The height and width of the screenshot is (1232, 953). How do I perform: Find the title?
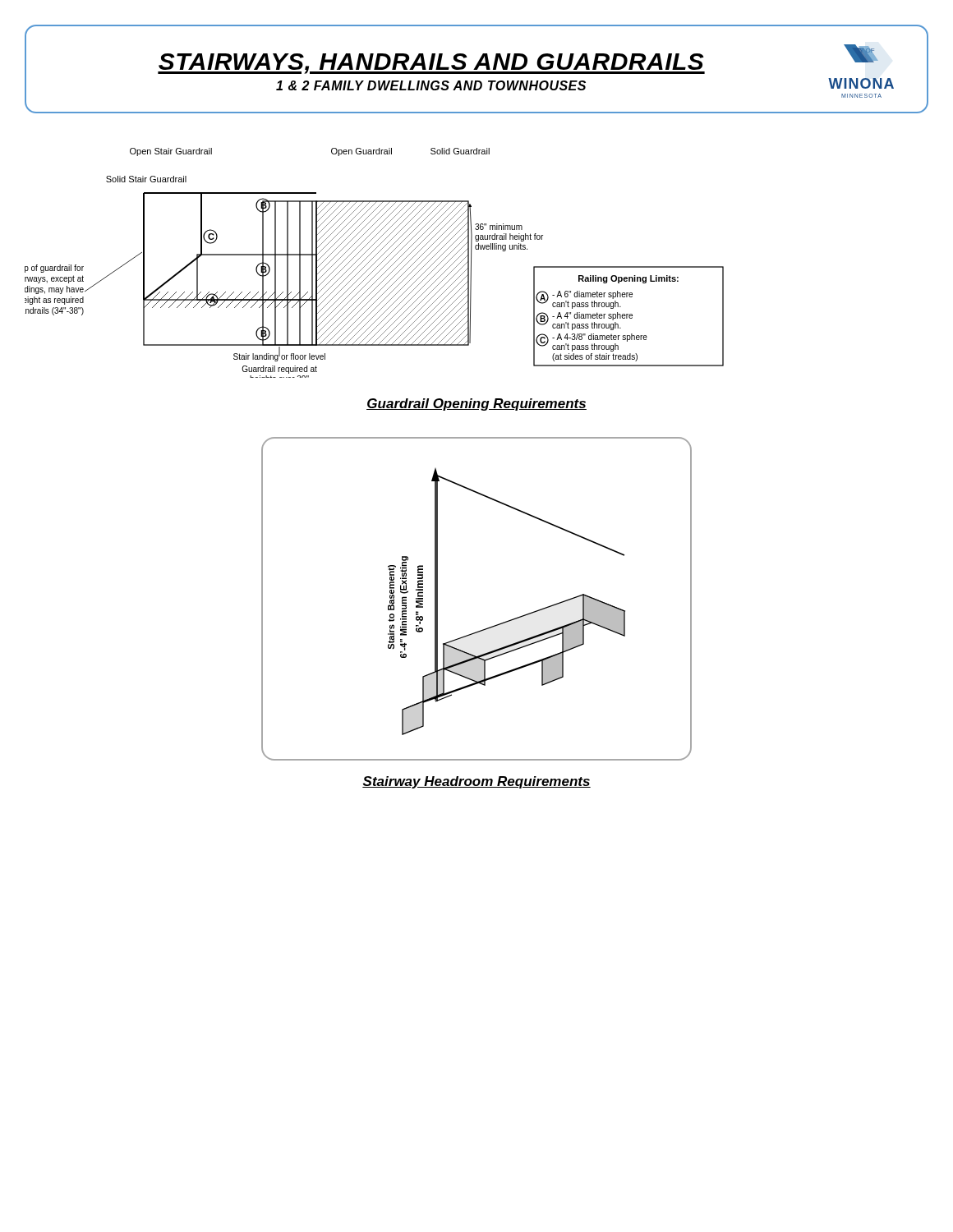tap(476, 69)
